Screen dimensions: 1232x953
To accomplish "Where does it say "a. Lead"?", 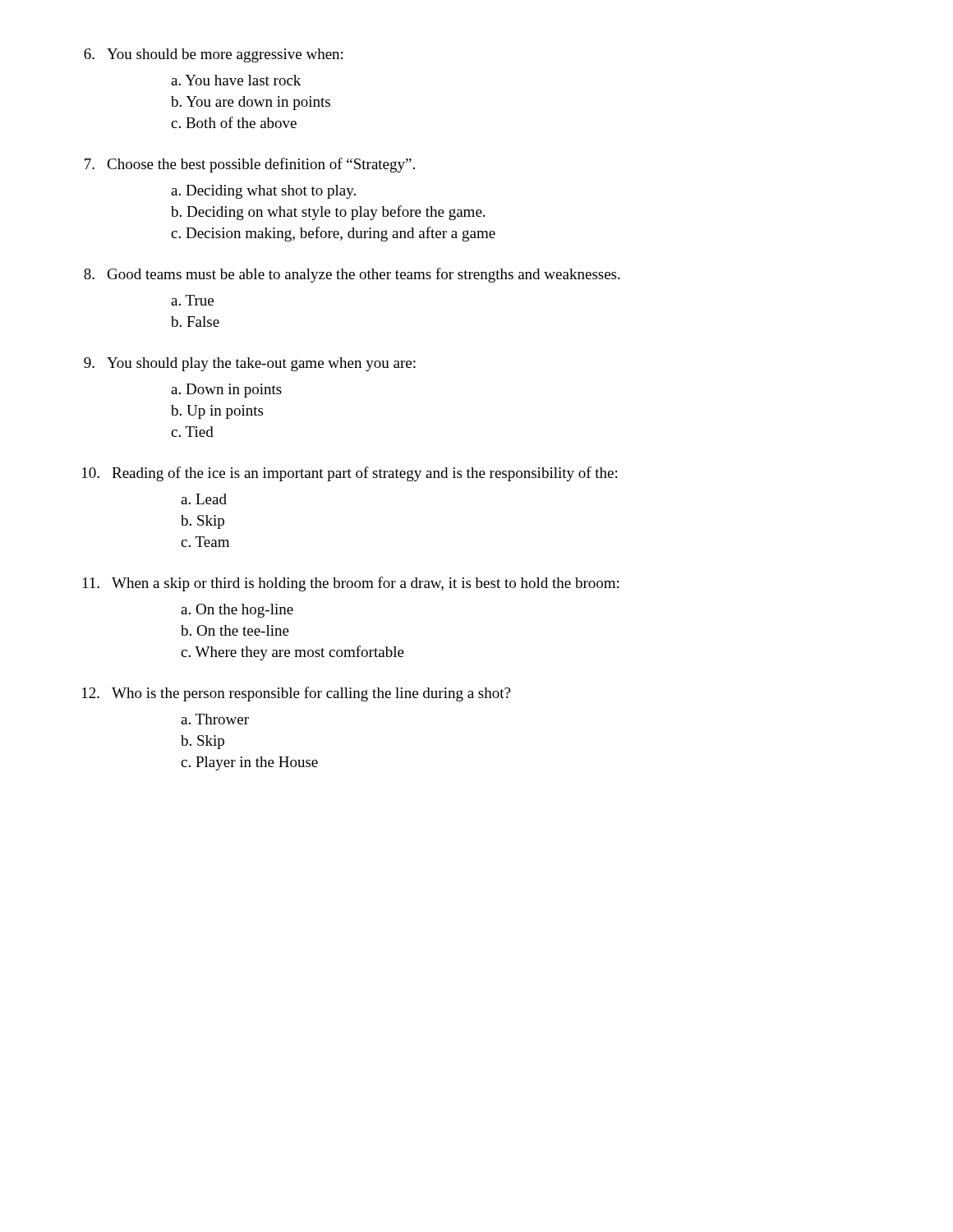I will (x=204, y=499).
